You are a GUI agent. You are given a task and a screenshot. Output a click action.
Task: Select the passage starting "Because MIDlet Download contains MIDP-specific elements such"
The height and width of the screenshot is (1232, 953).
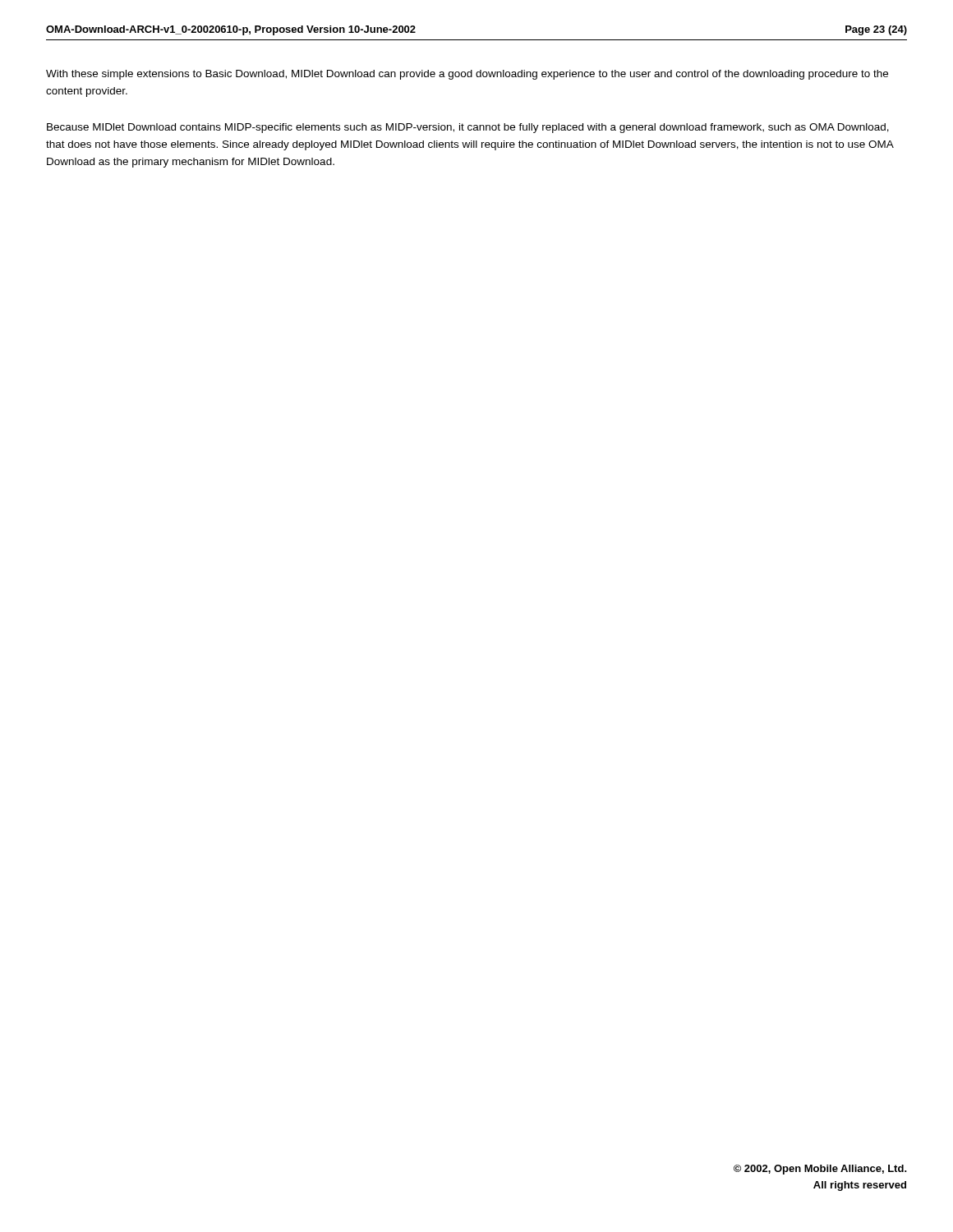click(470, 144)
